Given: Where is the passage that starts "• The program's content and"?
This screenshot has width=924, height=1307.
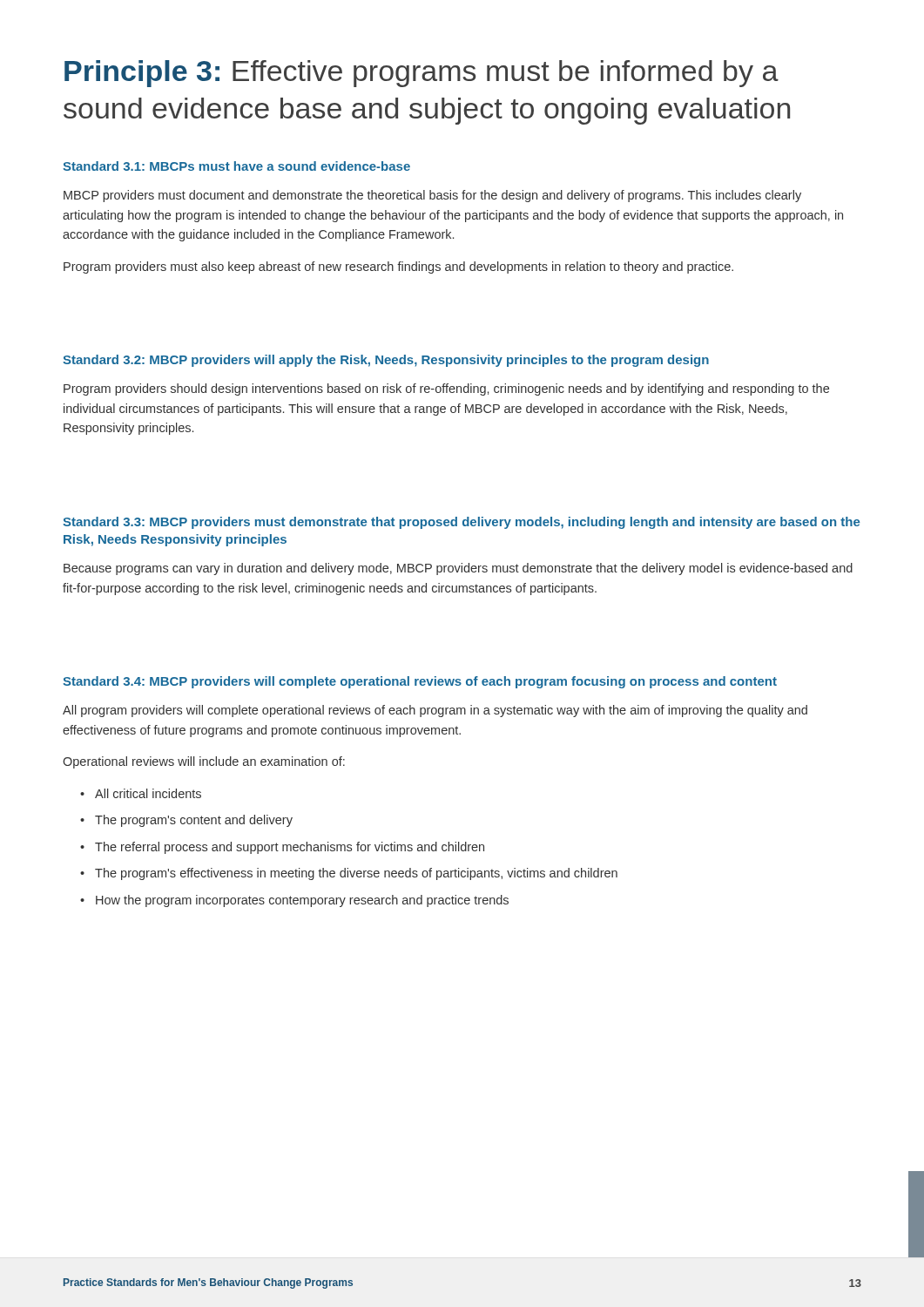Looking at the screenshot, I should point(186,820).
